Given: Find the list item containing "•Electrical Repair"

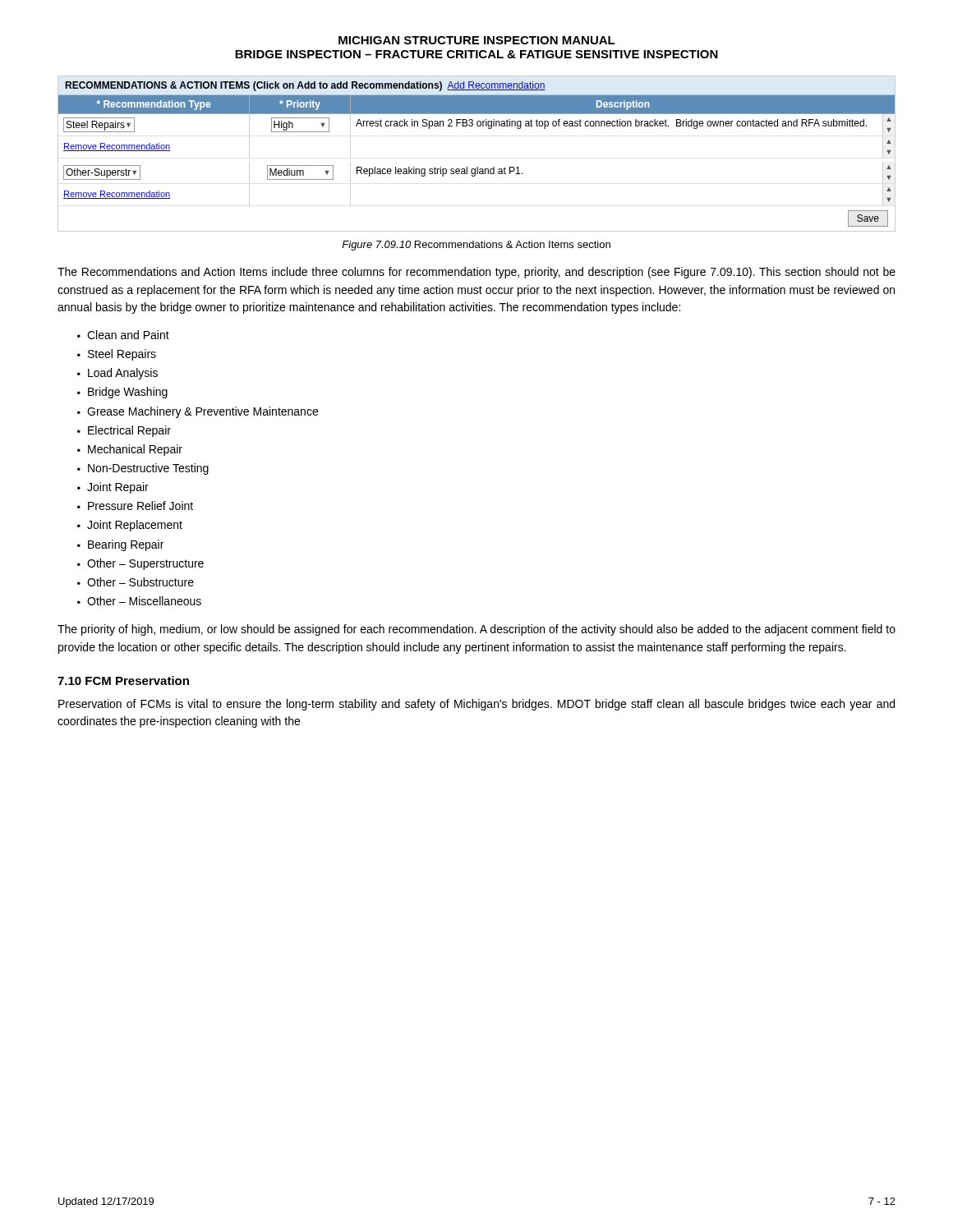Looking at the screenshot, I should click(124, 431).
